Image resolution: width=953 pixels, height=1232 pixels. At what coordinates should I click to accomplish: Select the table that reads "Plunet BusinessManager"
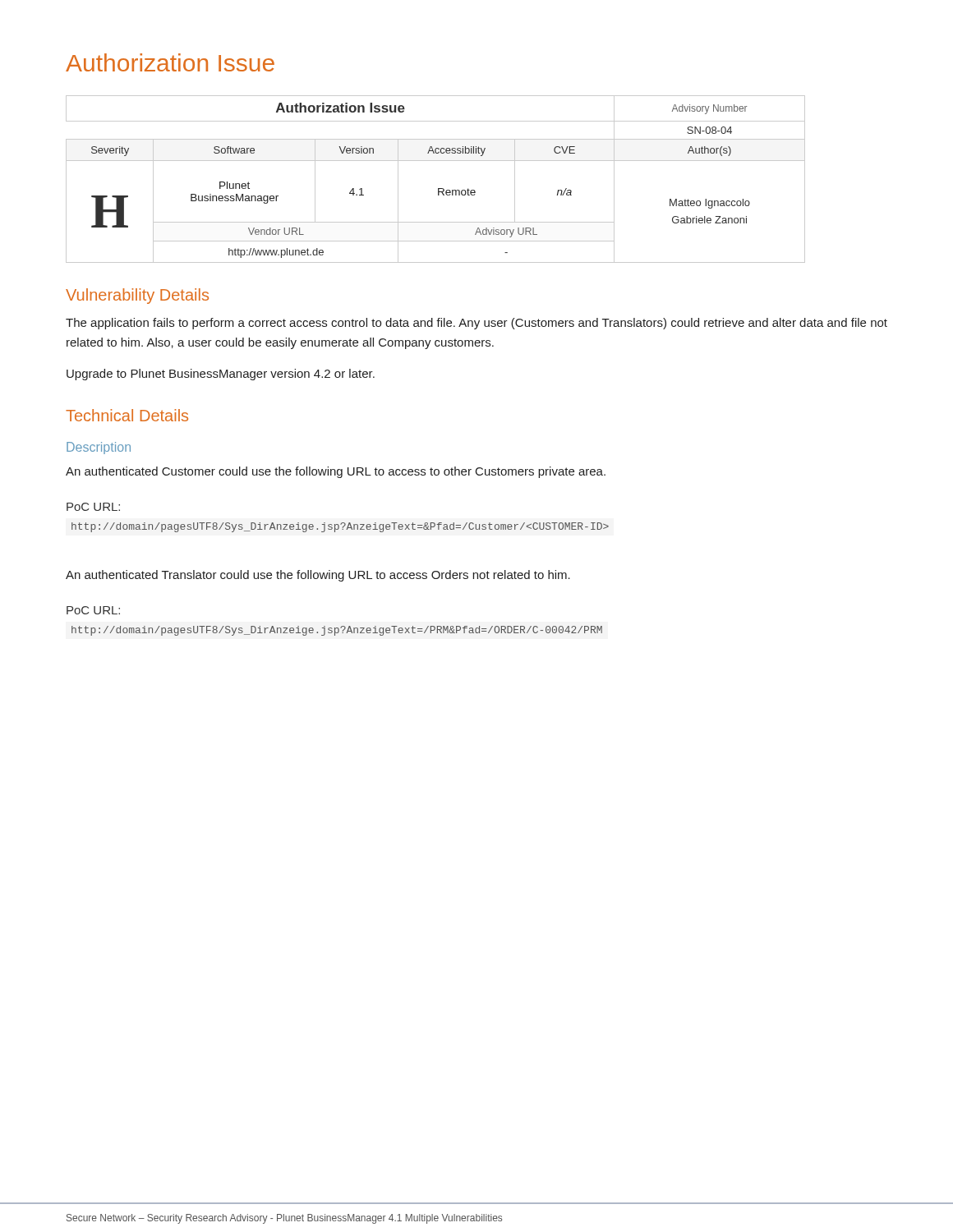[x=476, y=179]
